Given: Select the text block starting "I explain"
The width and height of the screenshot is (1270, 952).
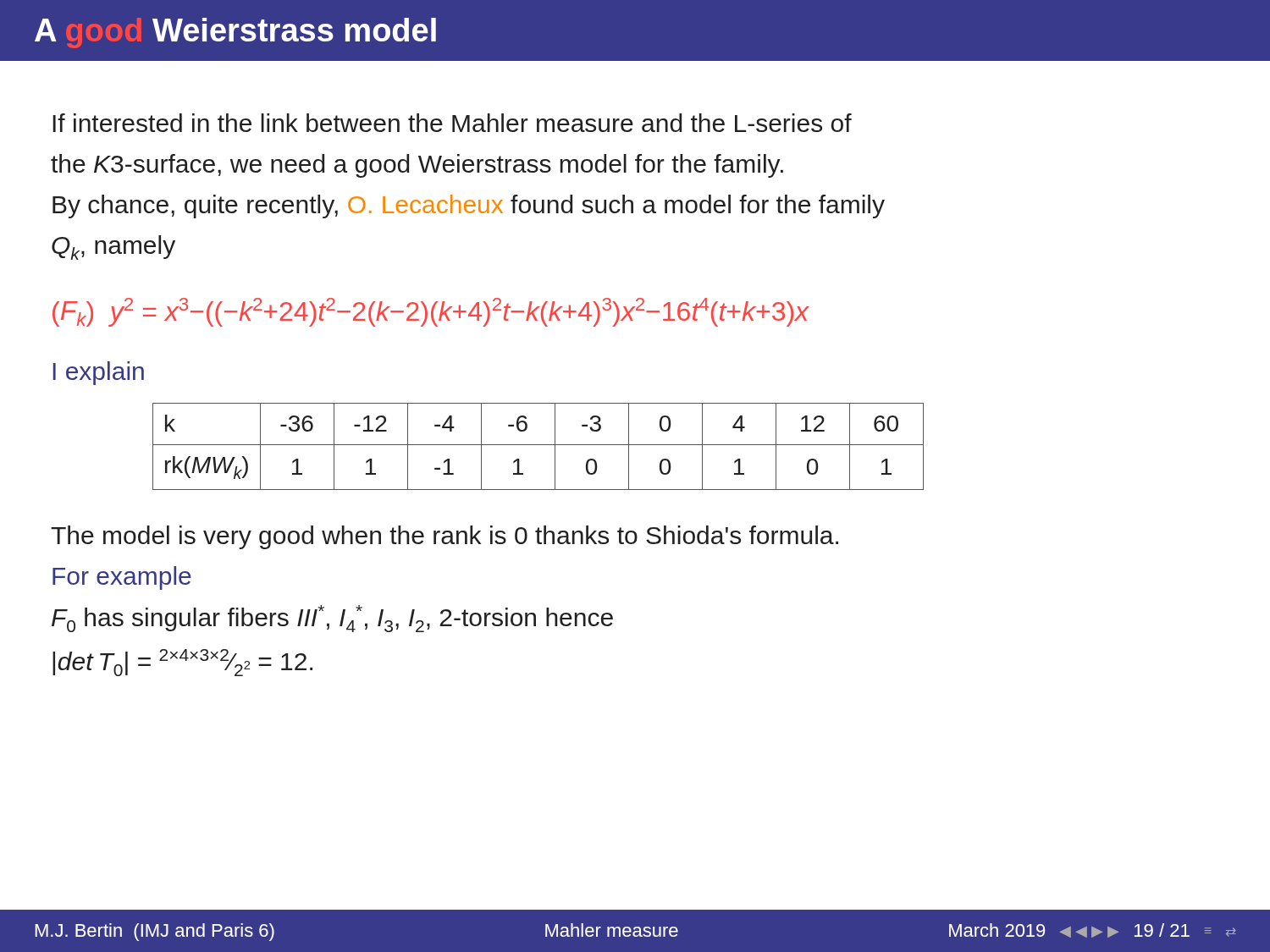Looking at the screenshot, I should click(98, 371).
